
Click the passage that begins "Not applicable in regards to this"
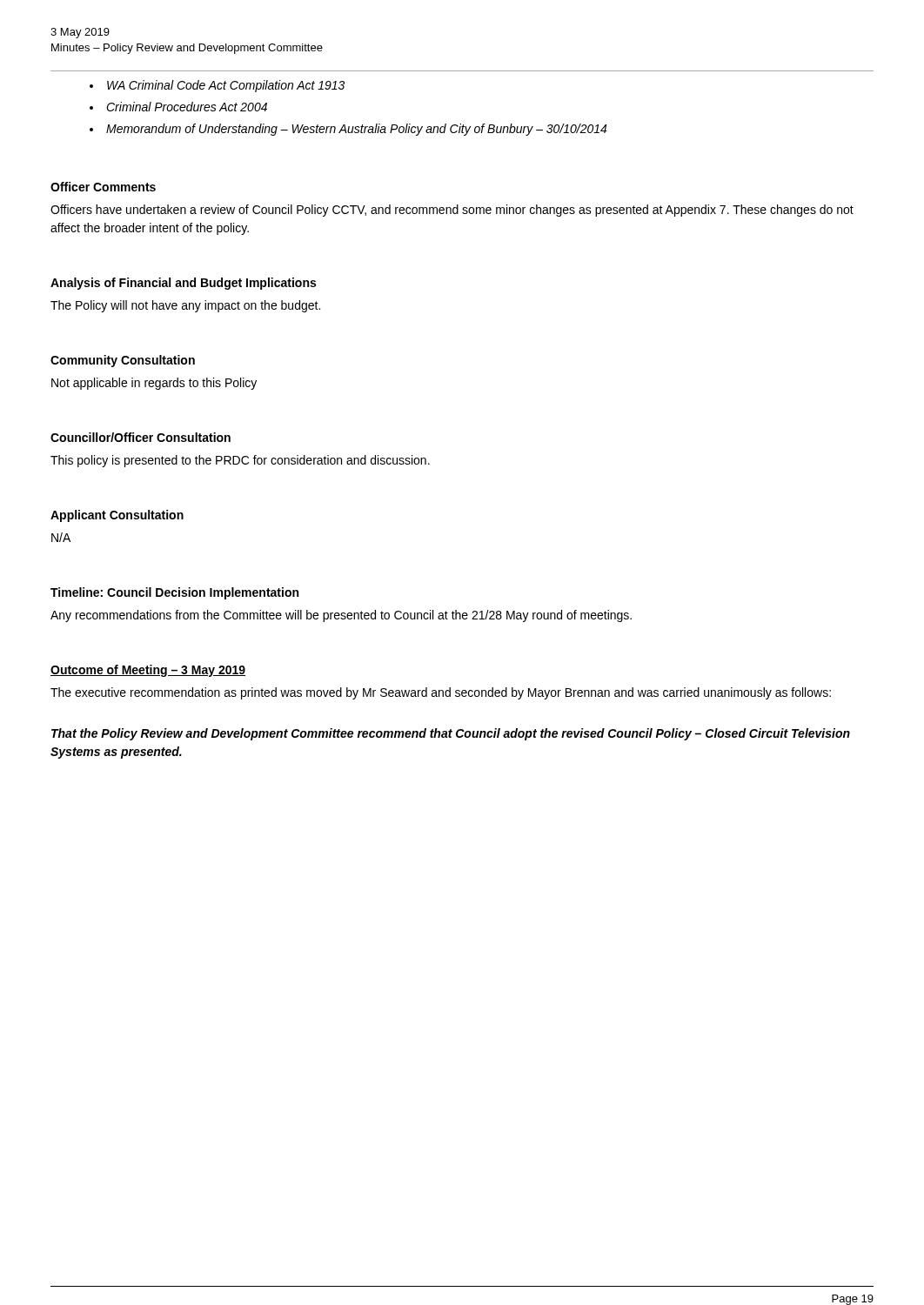(154, 383)
